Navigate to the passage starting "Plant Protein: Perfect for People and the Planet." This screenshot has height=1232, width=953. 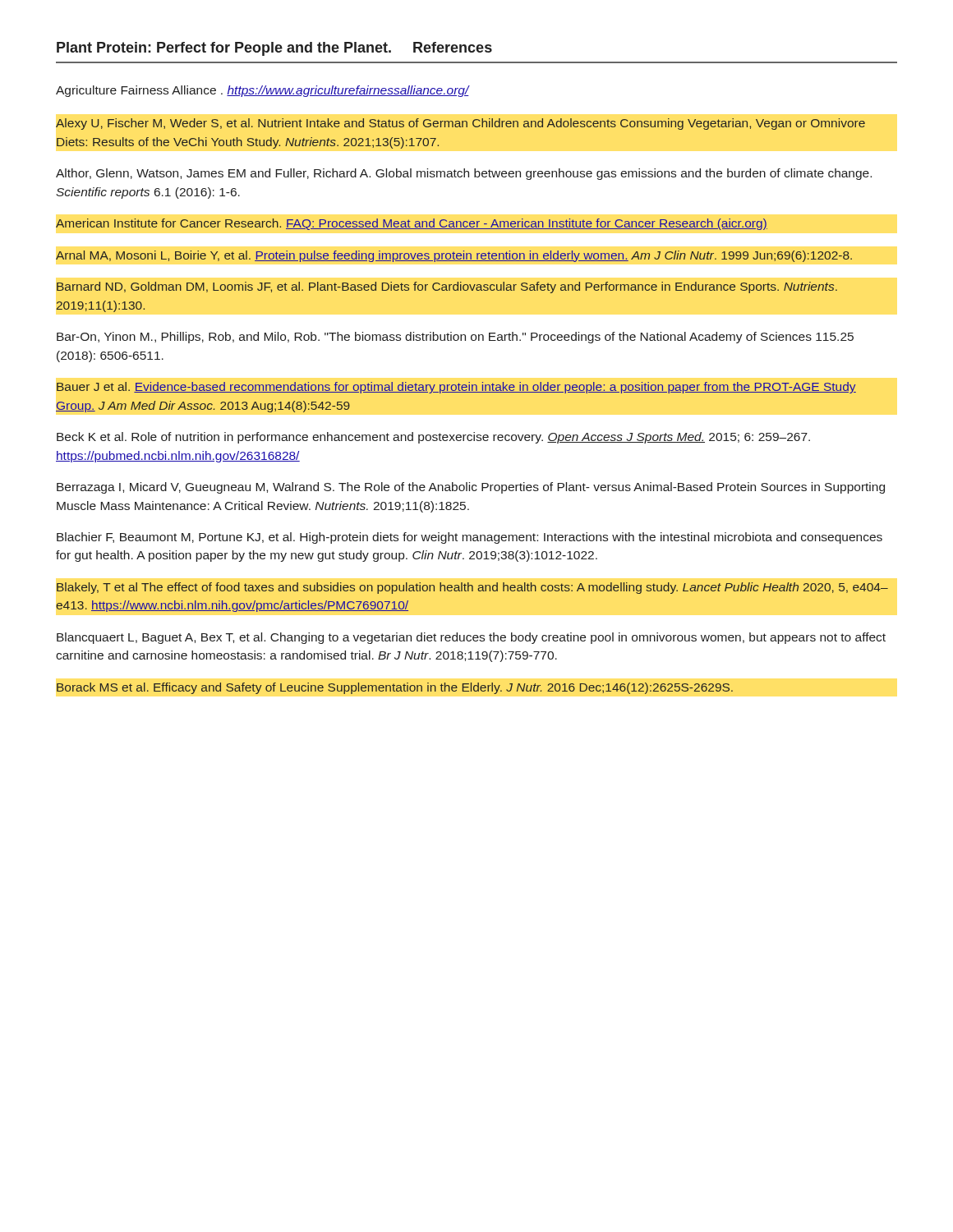click(x=274, y=48)
